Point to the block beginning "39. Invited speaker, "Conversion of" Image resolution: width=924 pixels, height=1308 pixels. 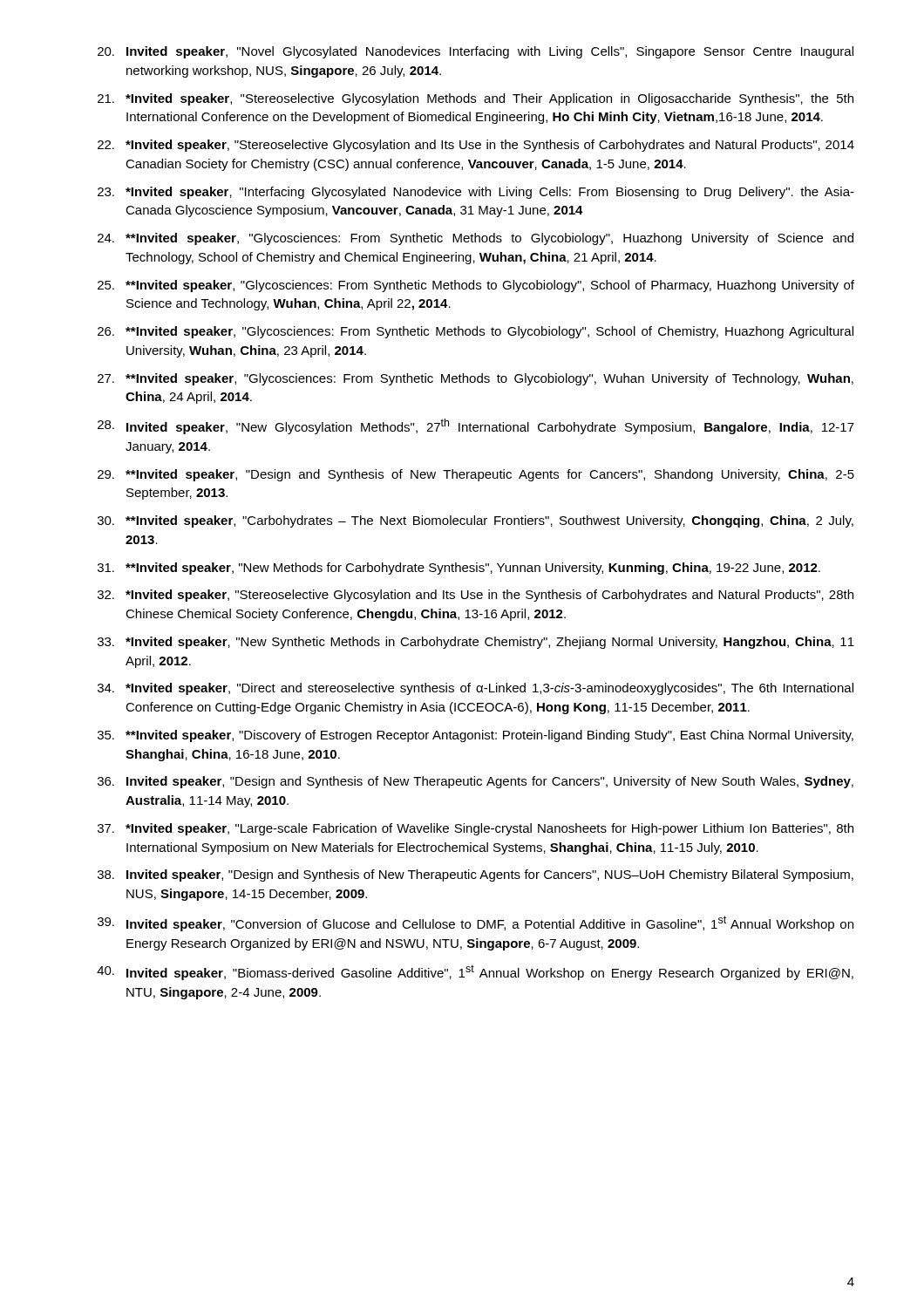[466, 932]
